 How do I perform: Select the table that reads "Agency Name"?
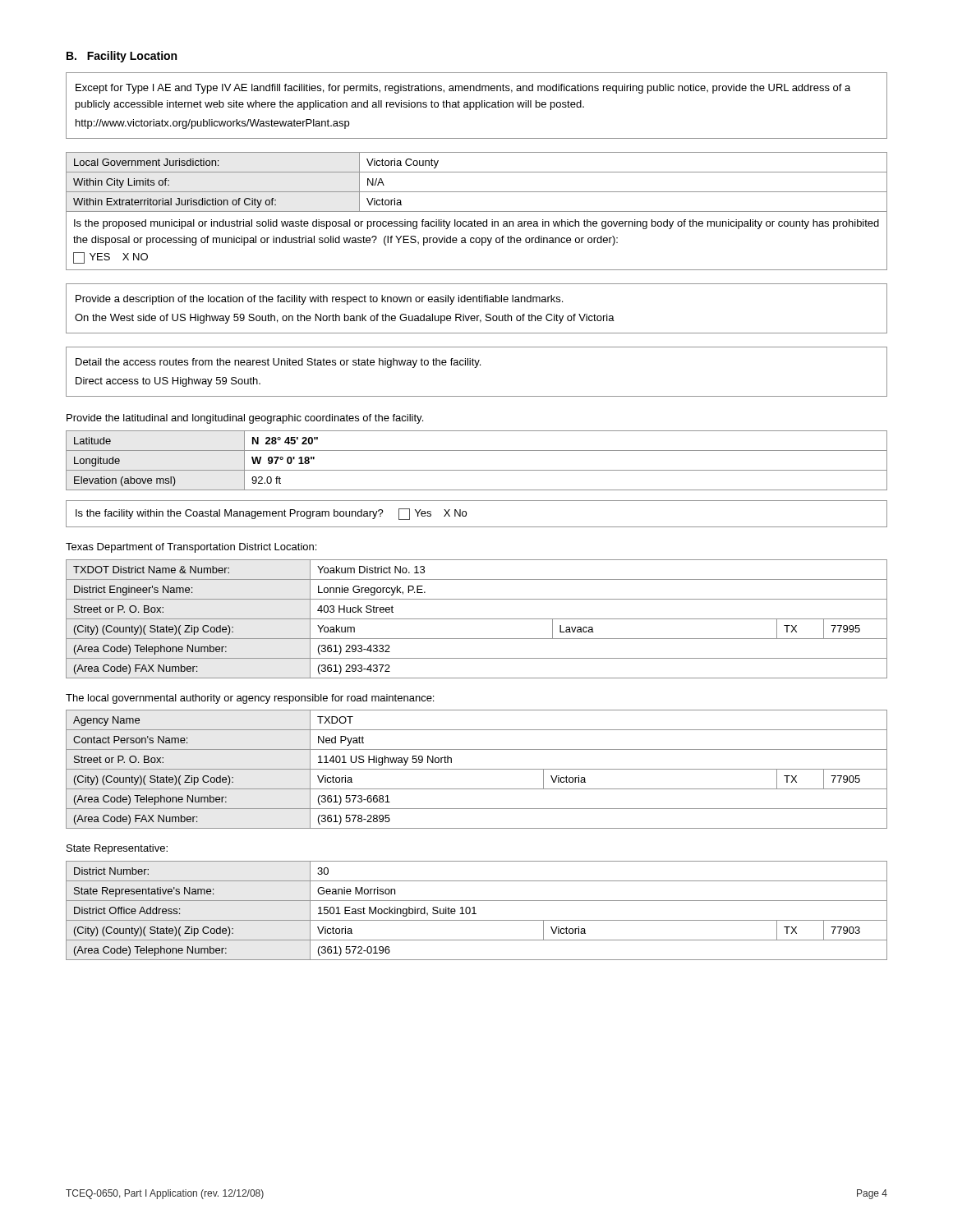[x=476, y=769]
